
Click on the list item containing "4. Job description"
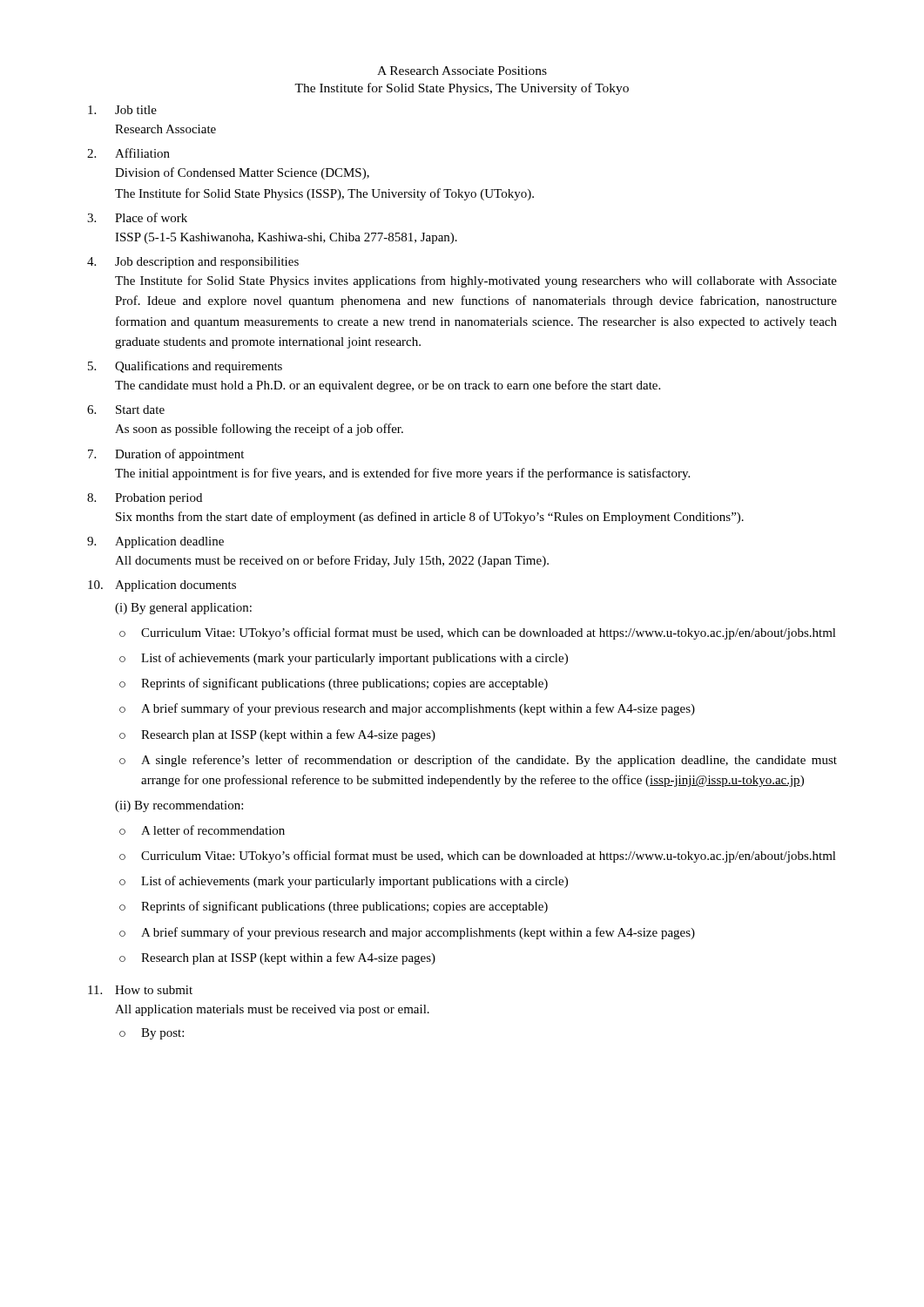462,303
